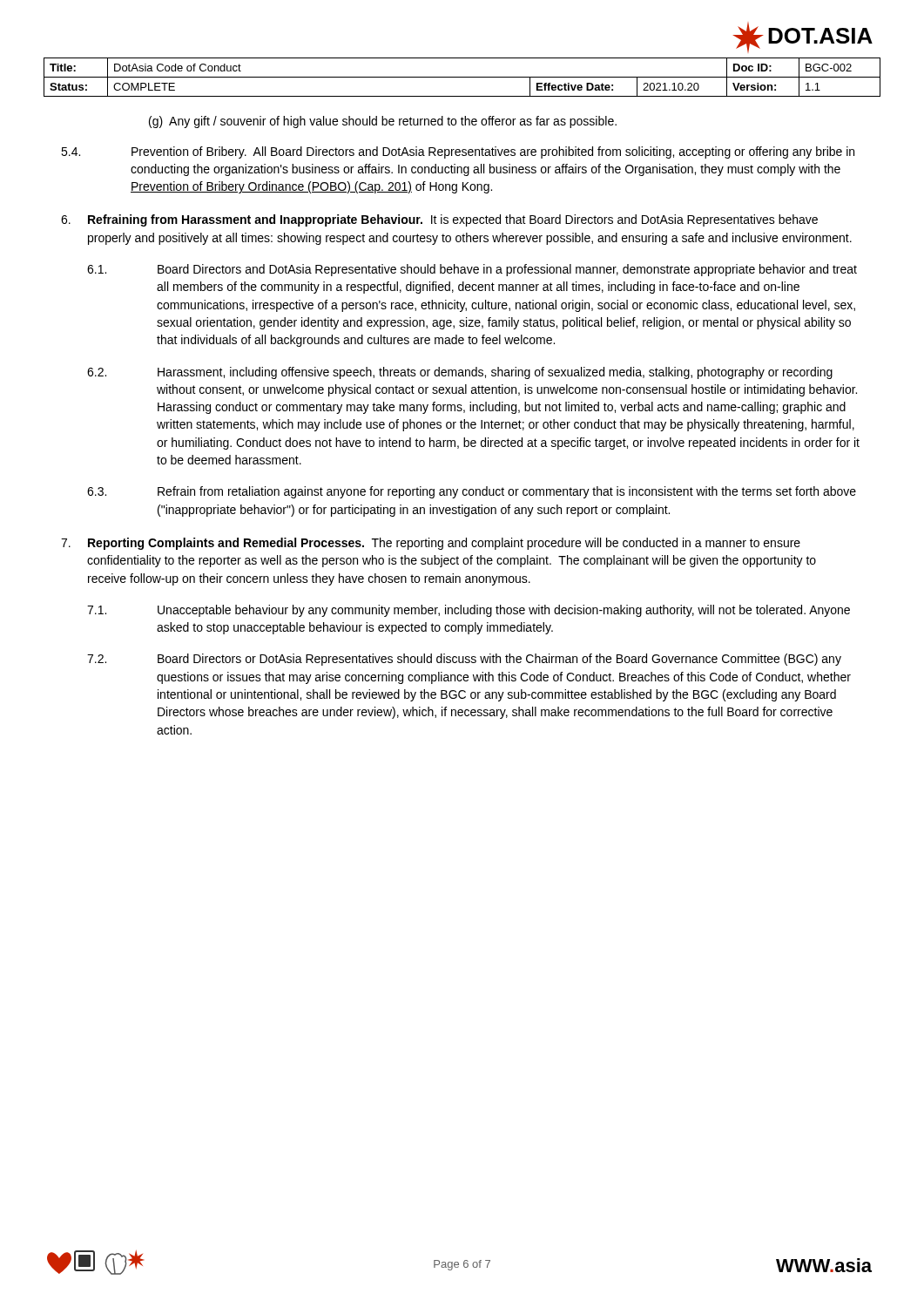The width and height of the screenshot is (924, 1307).
Task: Select the list item with the text "7. Reporting Complaints and Remedial Processes."
Action: tap(462, 561)
